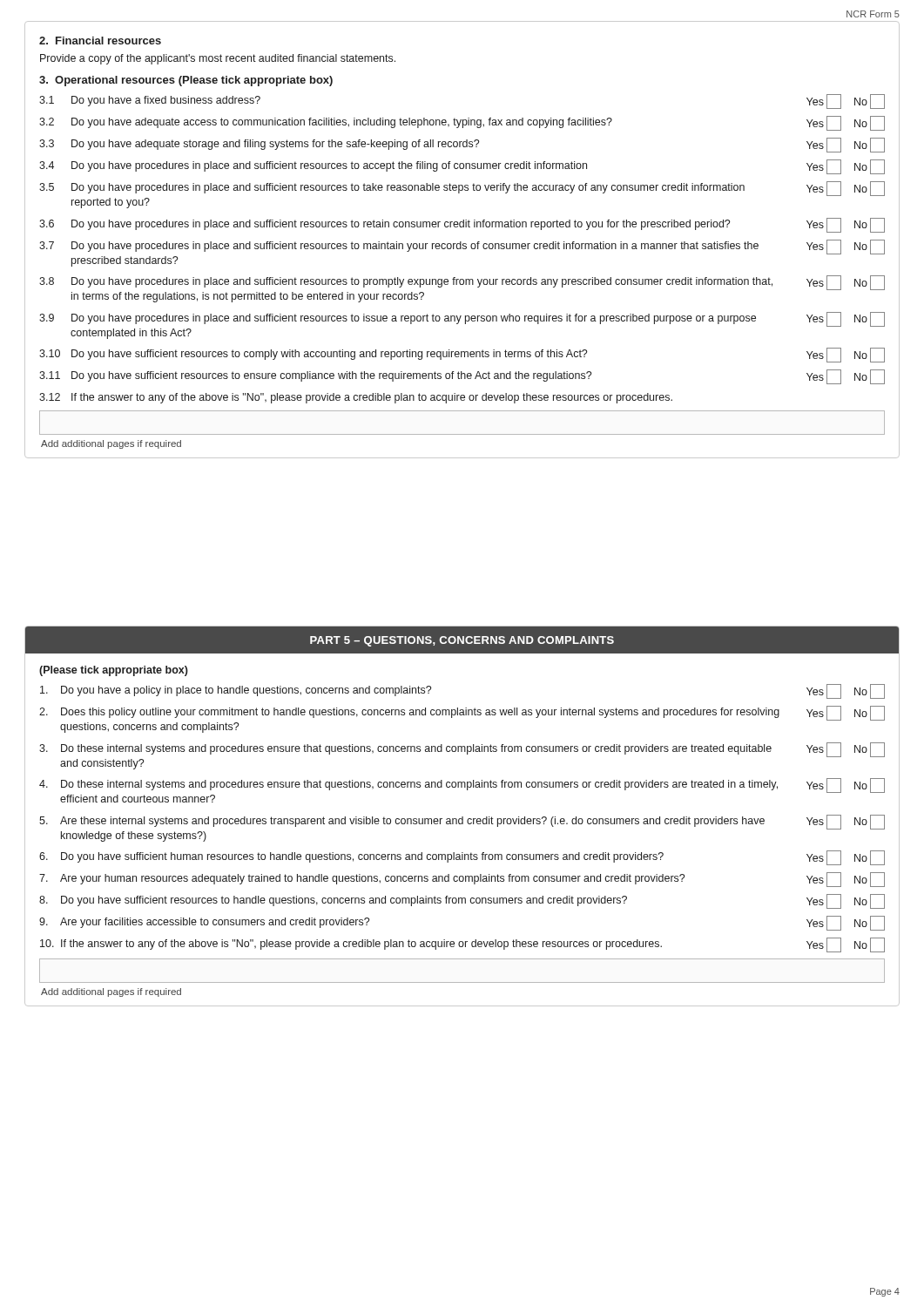Select the text block starting "Do you have"
Image resolution: width=924 pixels, height=1307 pixels.
236,691
